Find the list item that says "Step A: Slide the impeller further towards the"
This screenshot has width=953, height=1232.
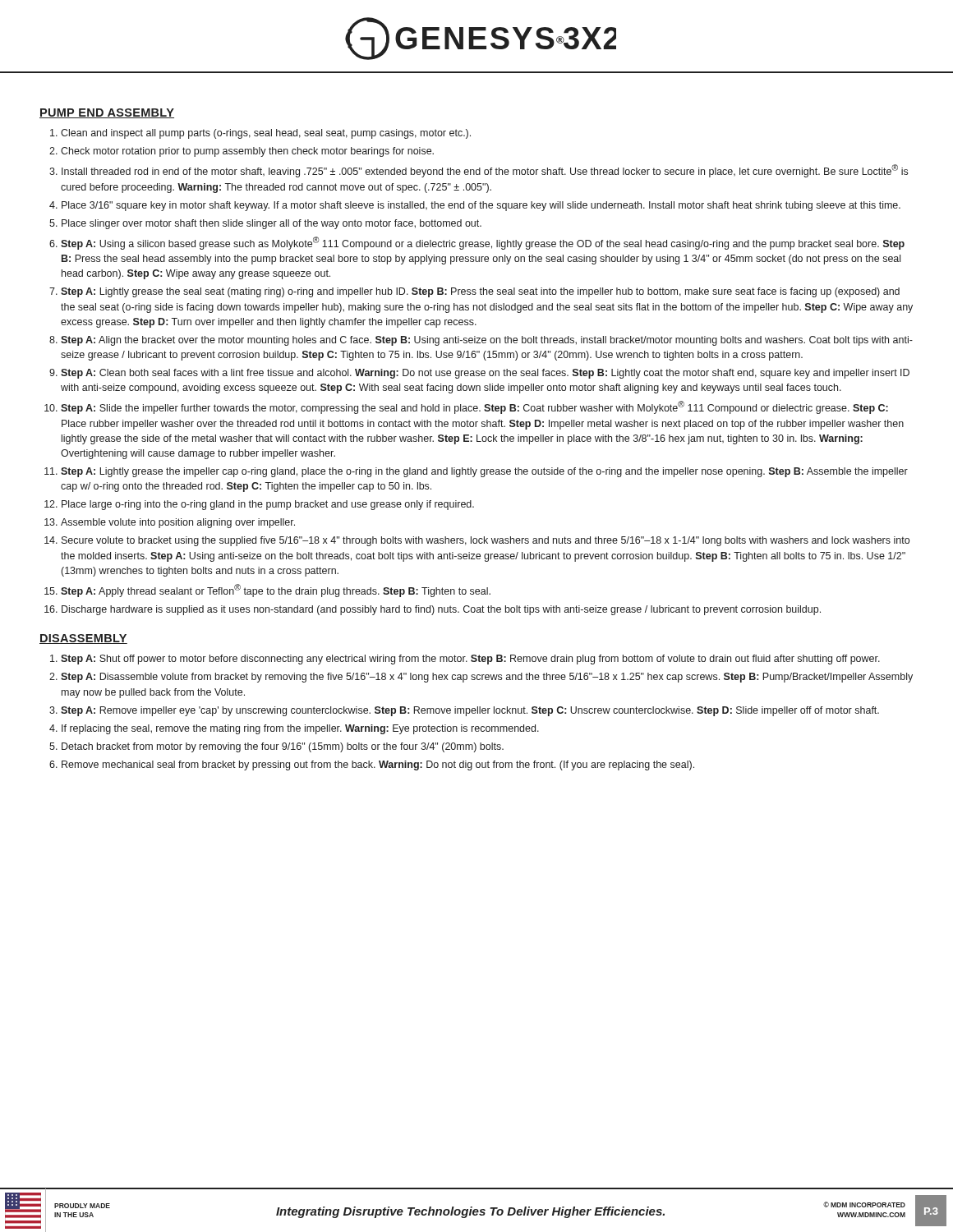click(x=482, y=430)
